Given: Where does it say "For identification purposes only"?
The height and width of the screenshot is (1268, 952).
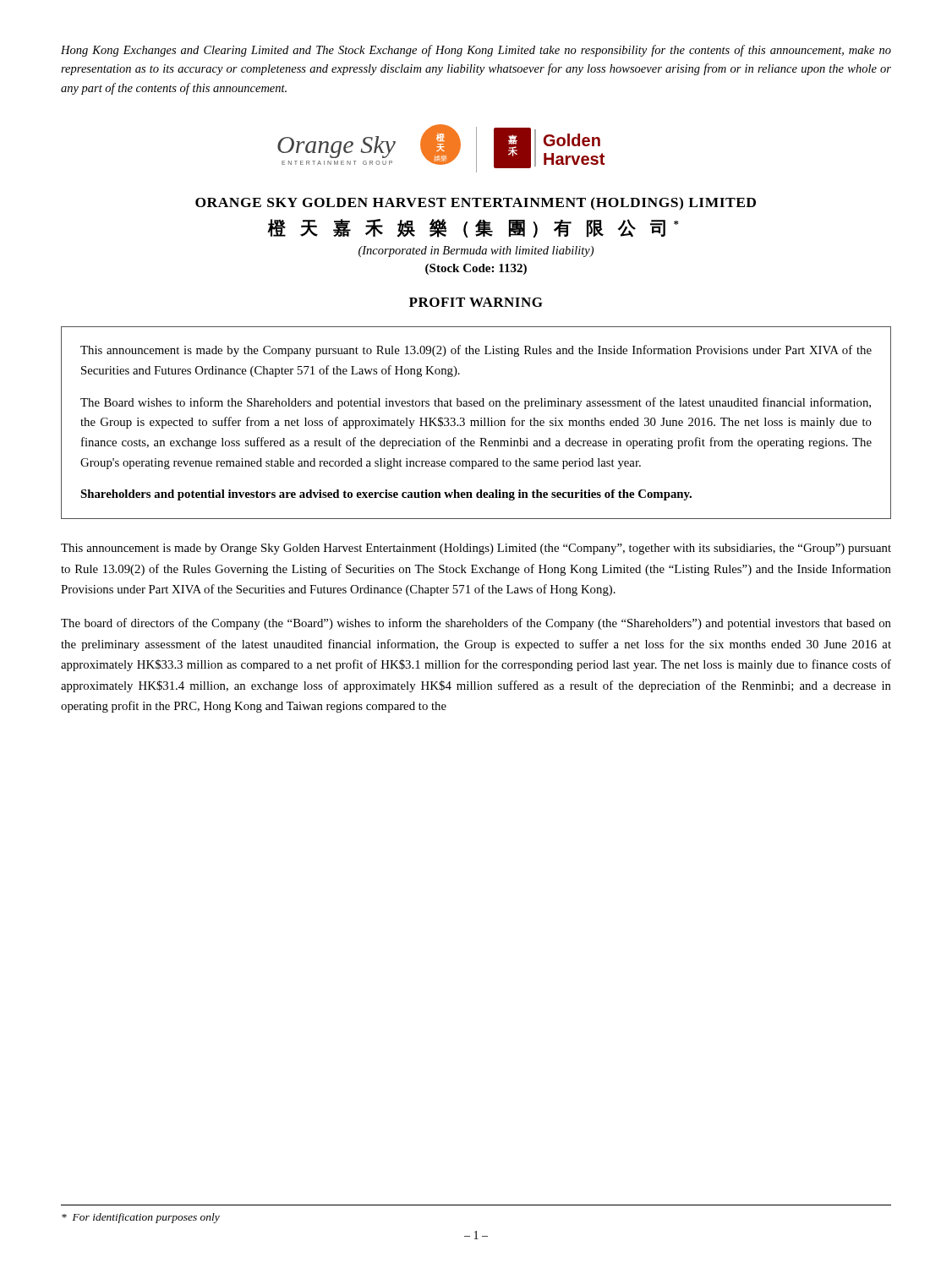Looking at the screenshot, I should pos(140,1217).
